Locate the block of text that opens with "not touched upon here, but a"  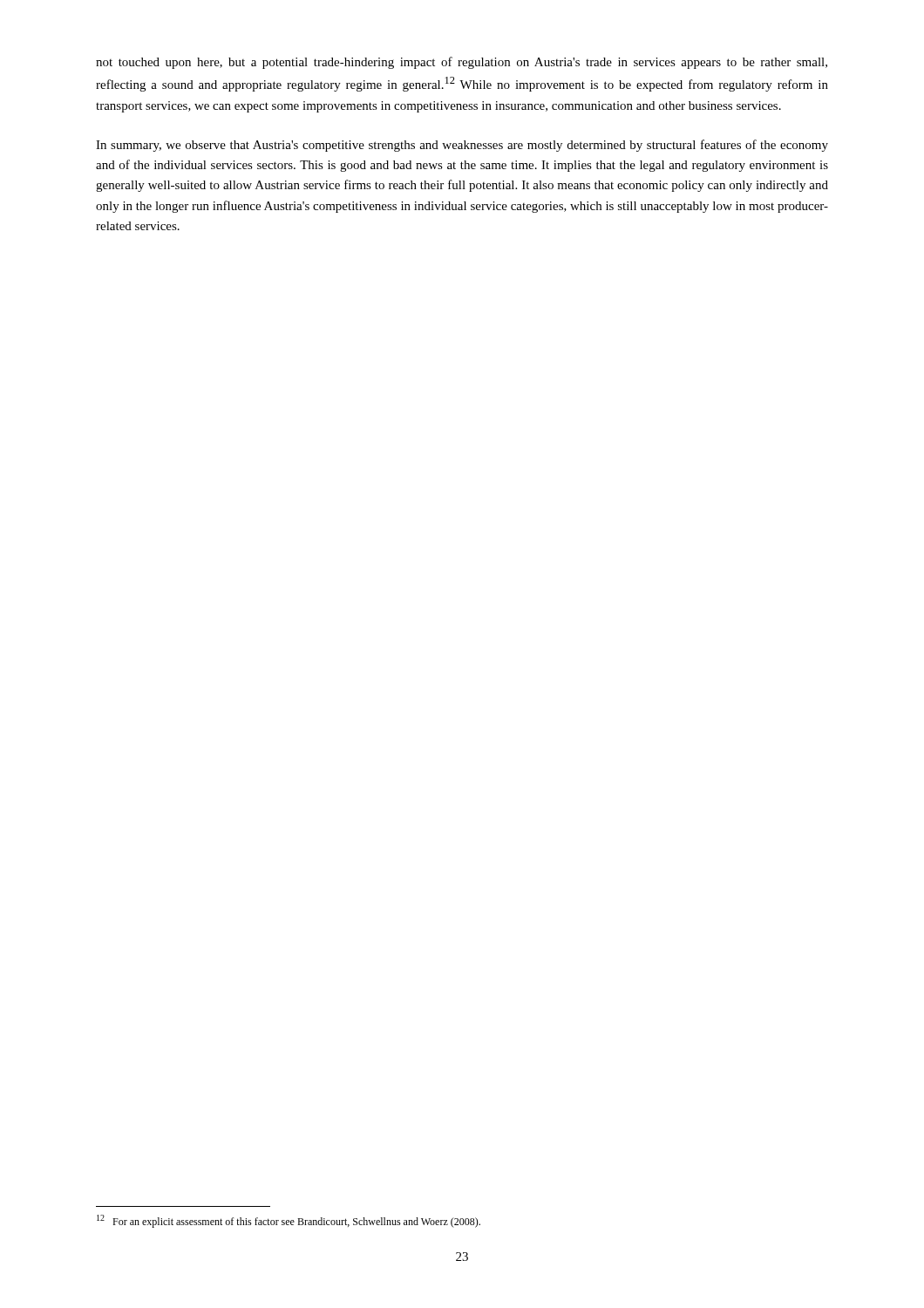tap(462, 84)
